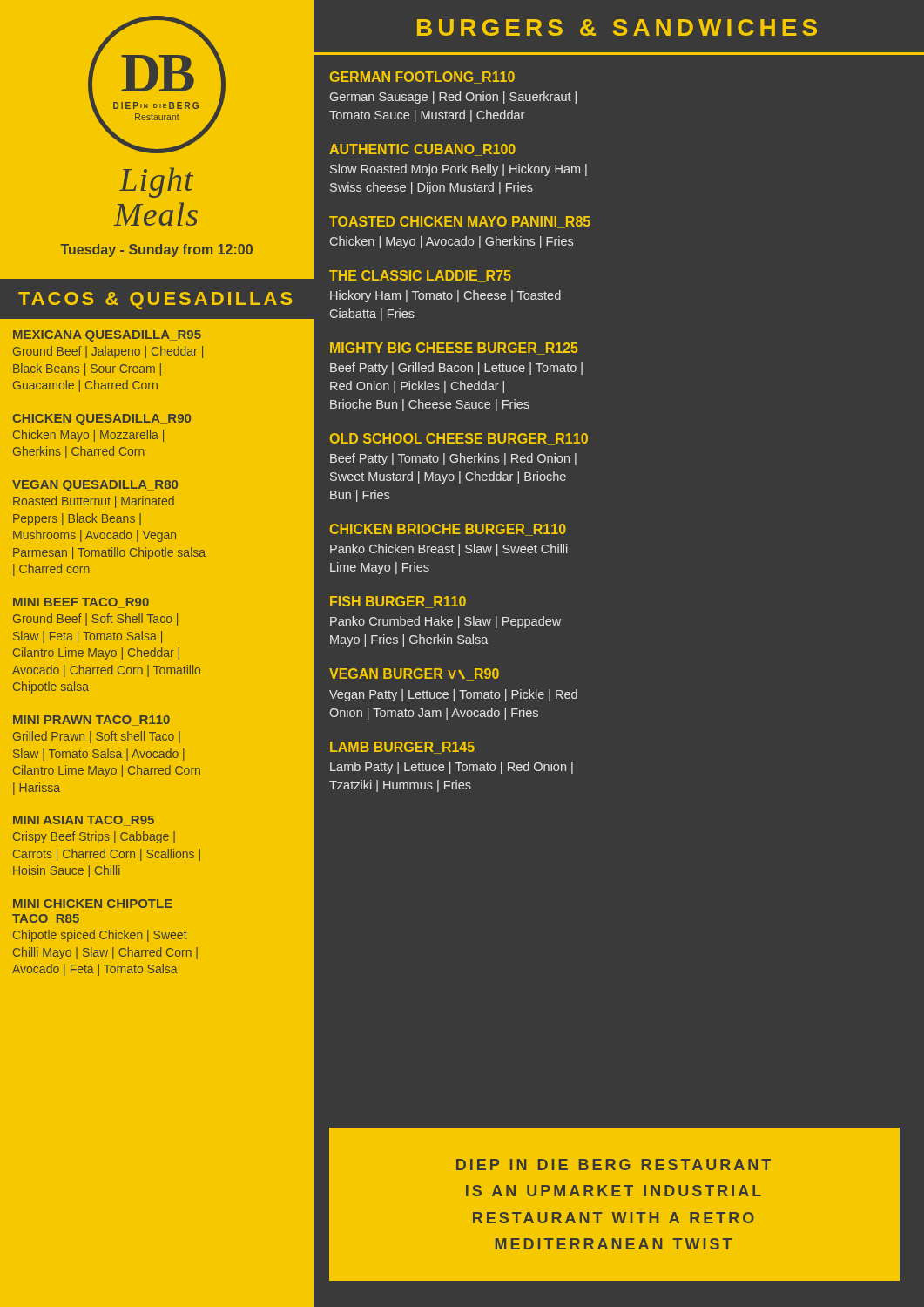Viewport: 924px width, 1307px height.
Task: Select a logo
Action: (157, 137)
